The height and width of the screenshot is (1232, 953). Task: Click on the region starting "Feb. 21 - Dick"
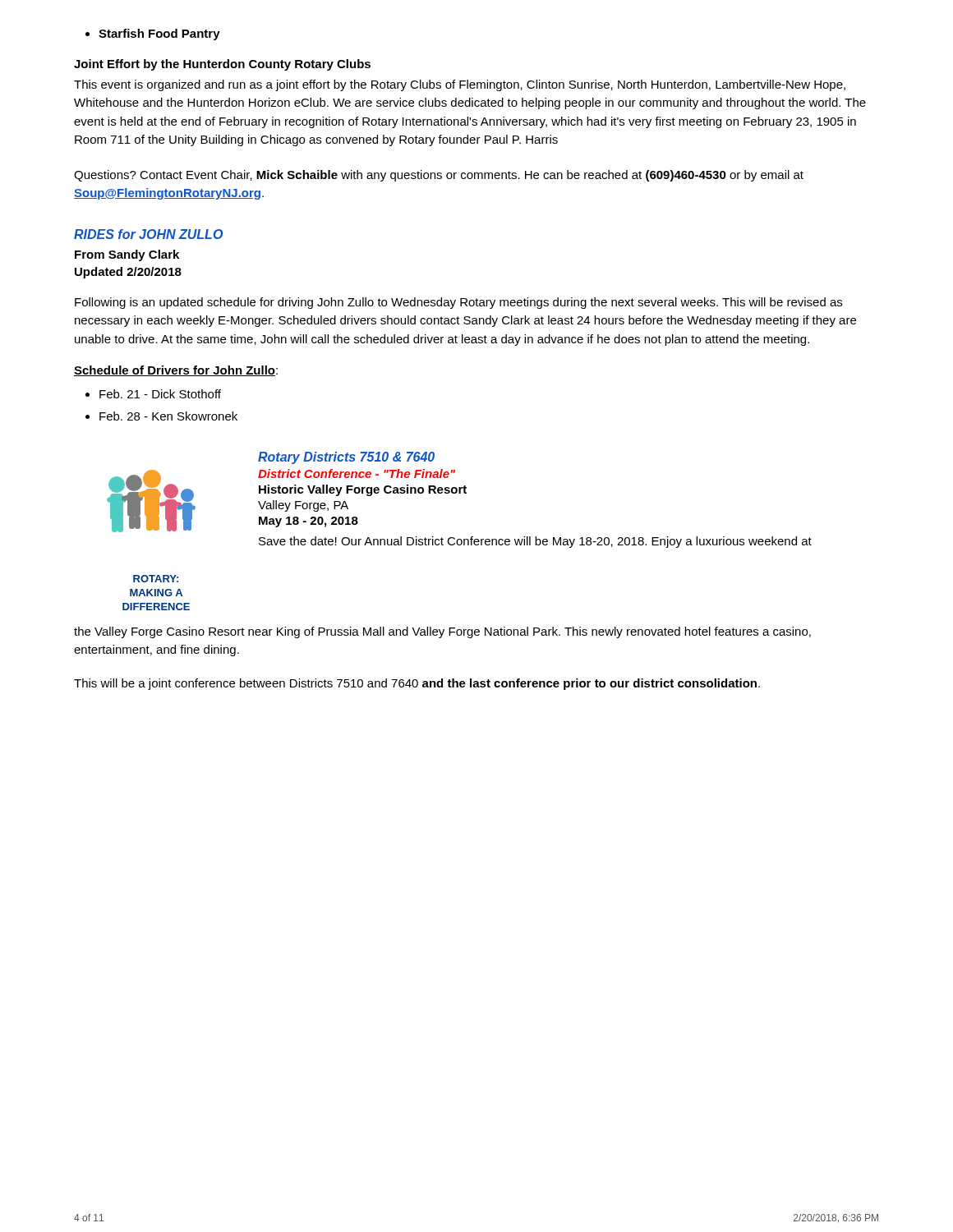[x=160, y=394]
